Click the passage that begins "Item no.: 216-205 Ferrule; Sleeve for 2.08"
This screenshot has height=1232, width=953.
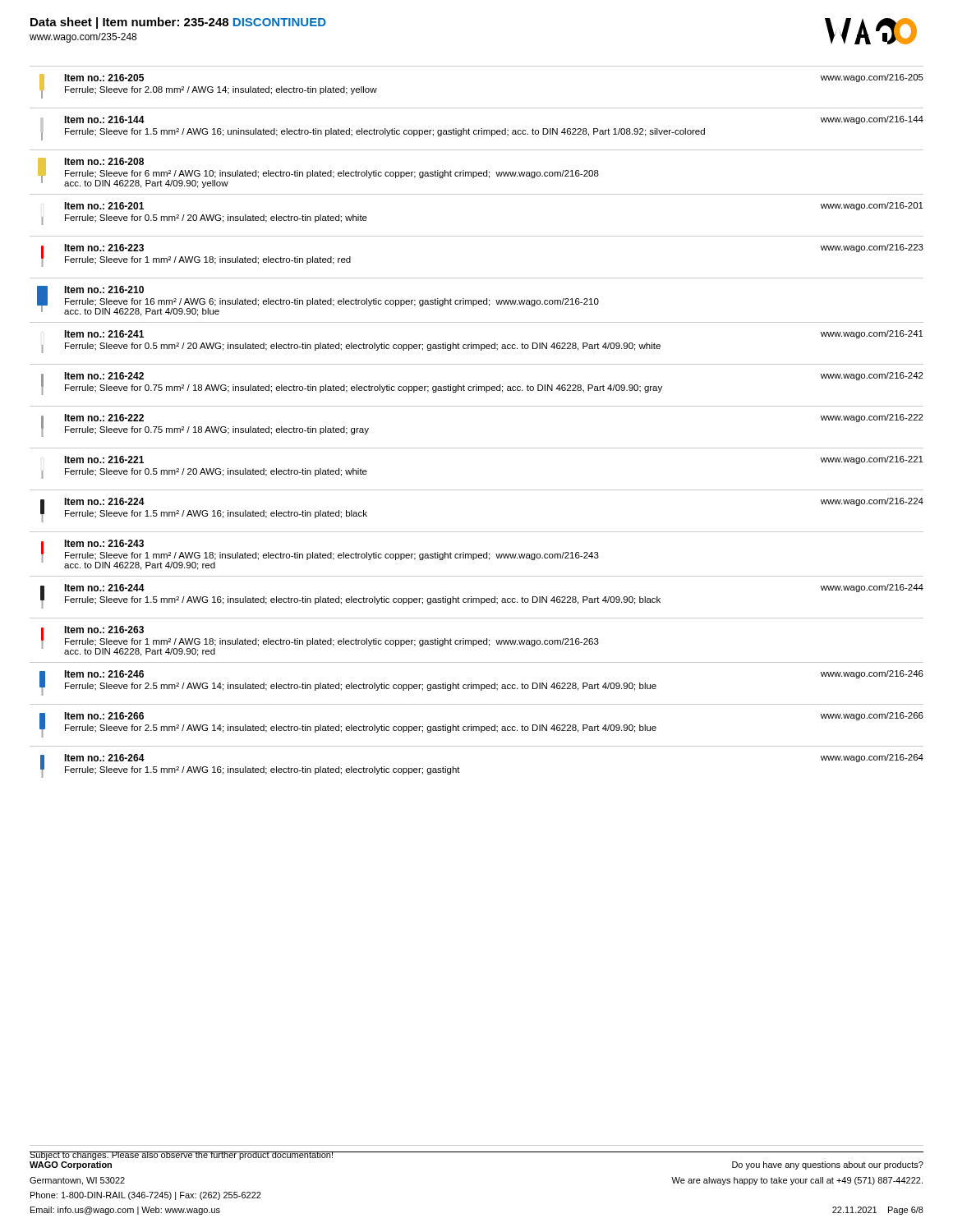click(141, 88)
